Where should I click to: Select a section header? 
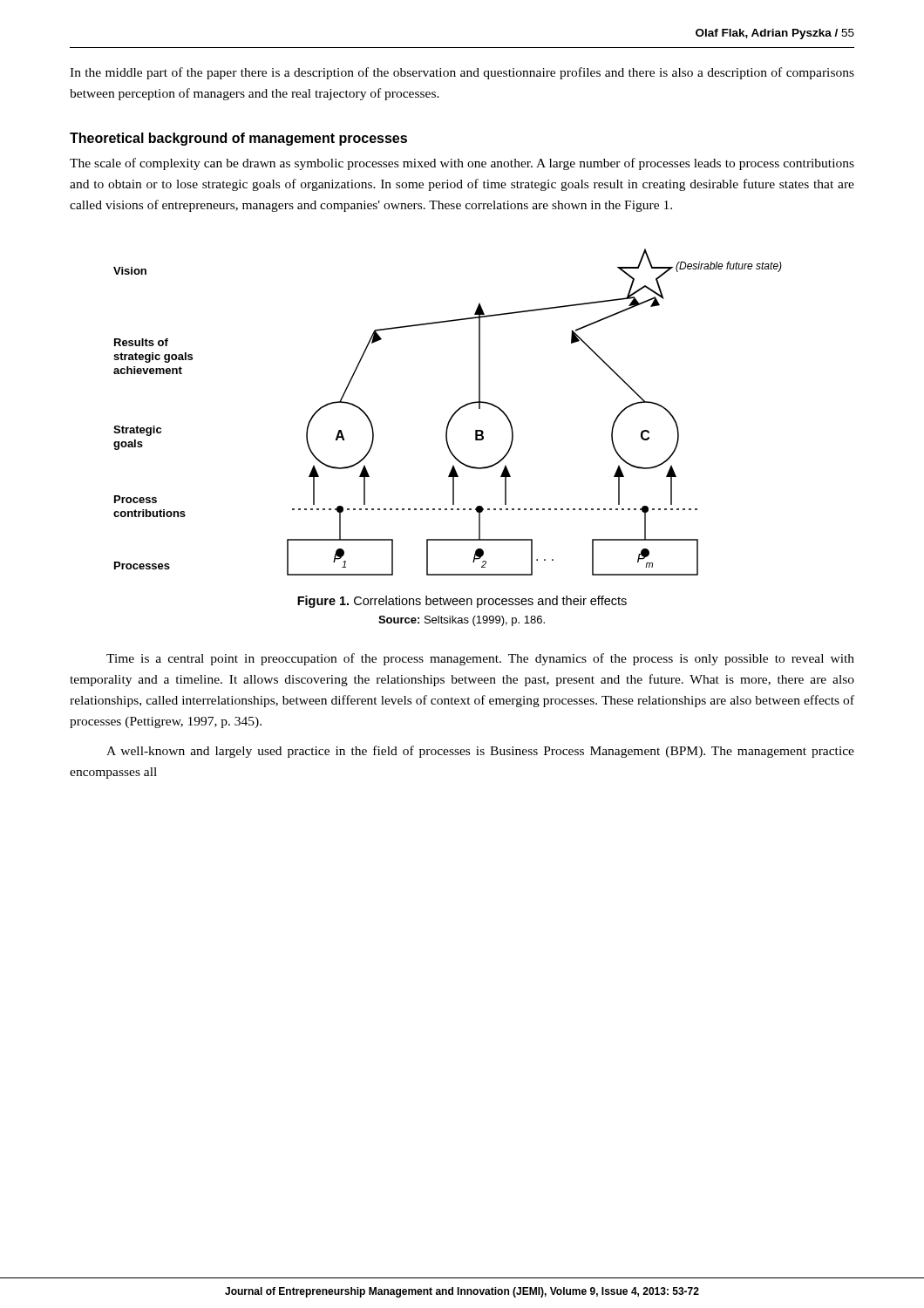pyautogui.click(x=239, y=138)
